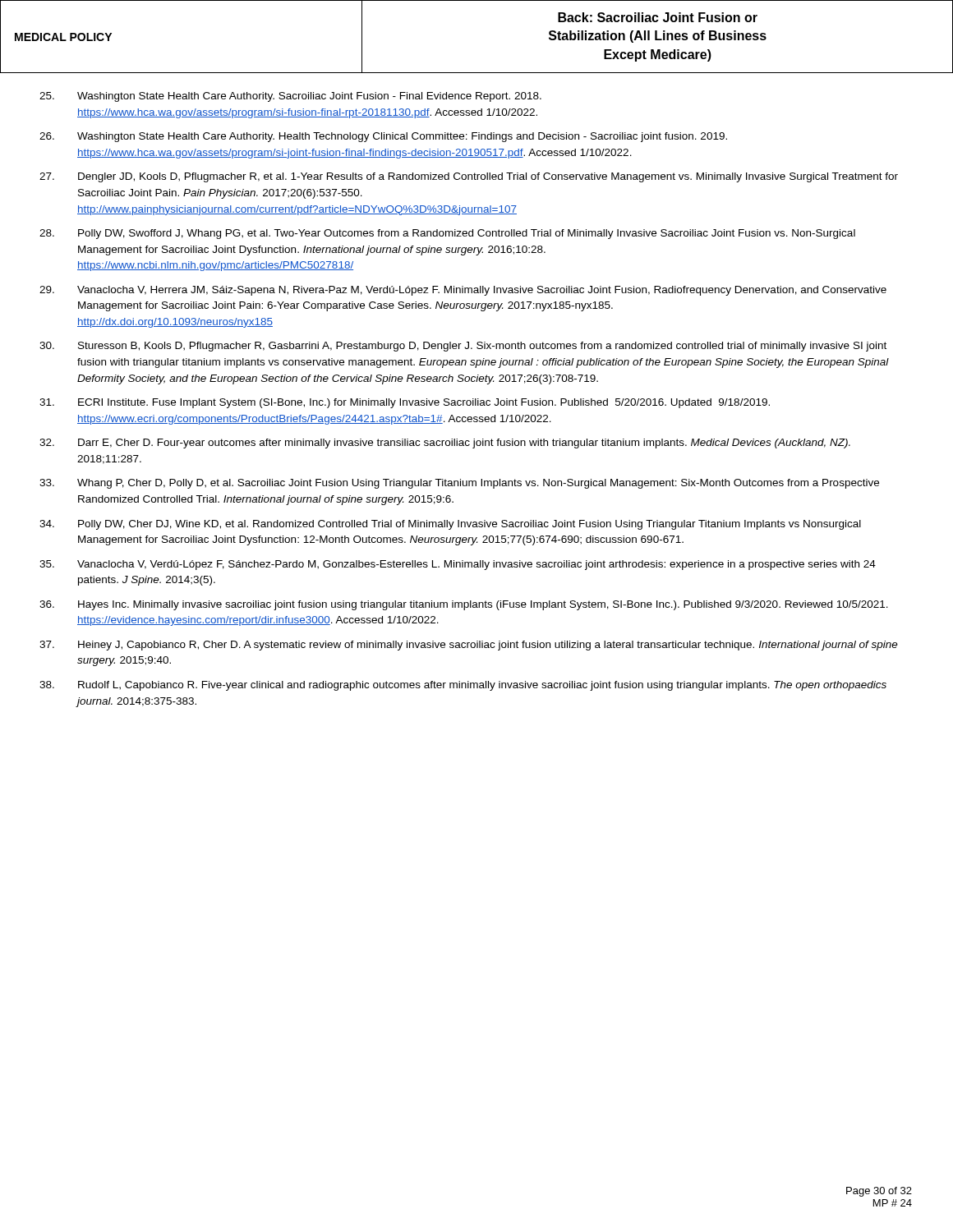The height and width of the screenshot is (1232, 953).
Task: Point to the region starting "33. Whang P, Cher D, Polly D,"
Action: [476, 491]
